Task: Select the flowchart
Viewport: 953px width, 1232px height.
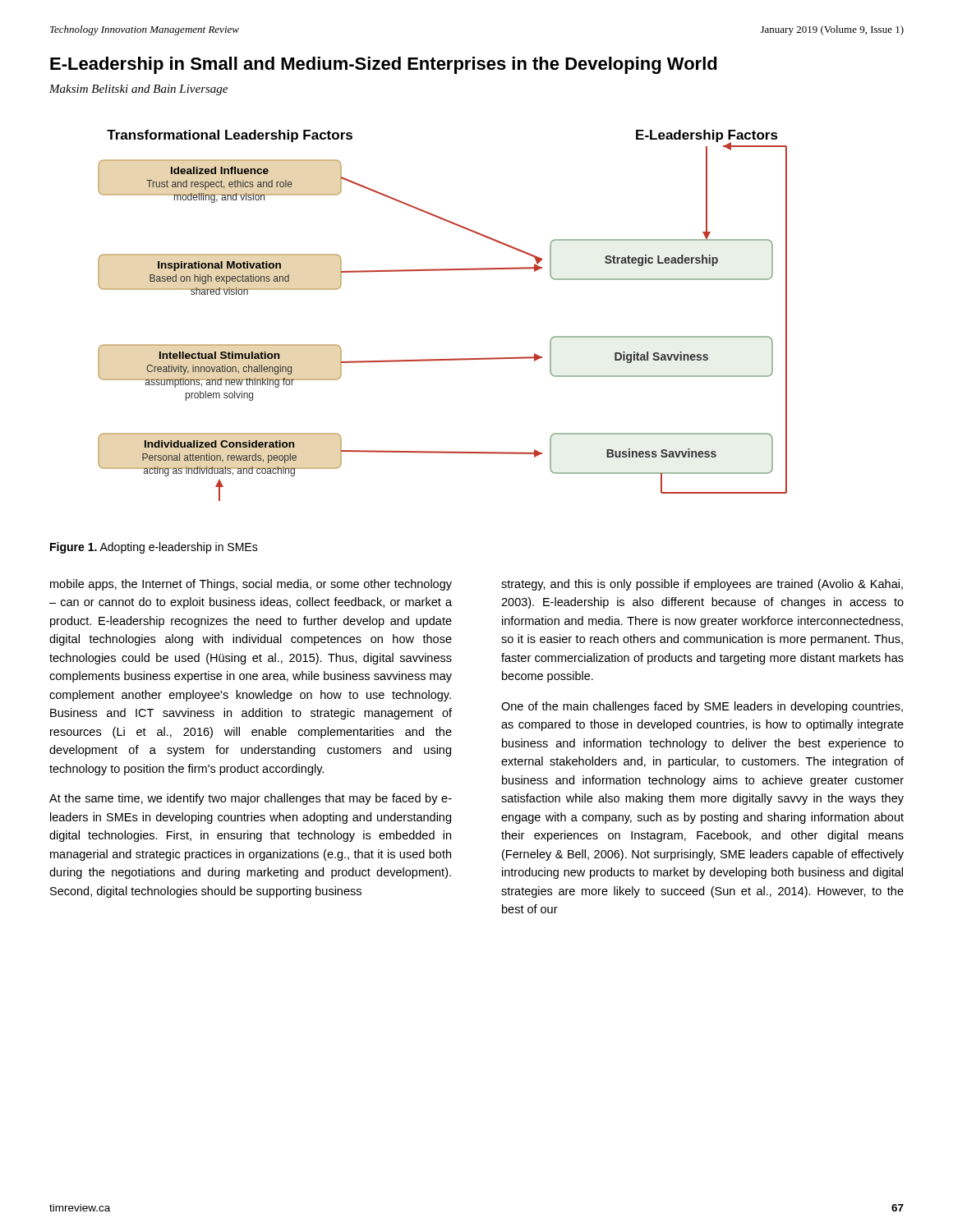Action: click(476, 320)
